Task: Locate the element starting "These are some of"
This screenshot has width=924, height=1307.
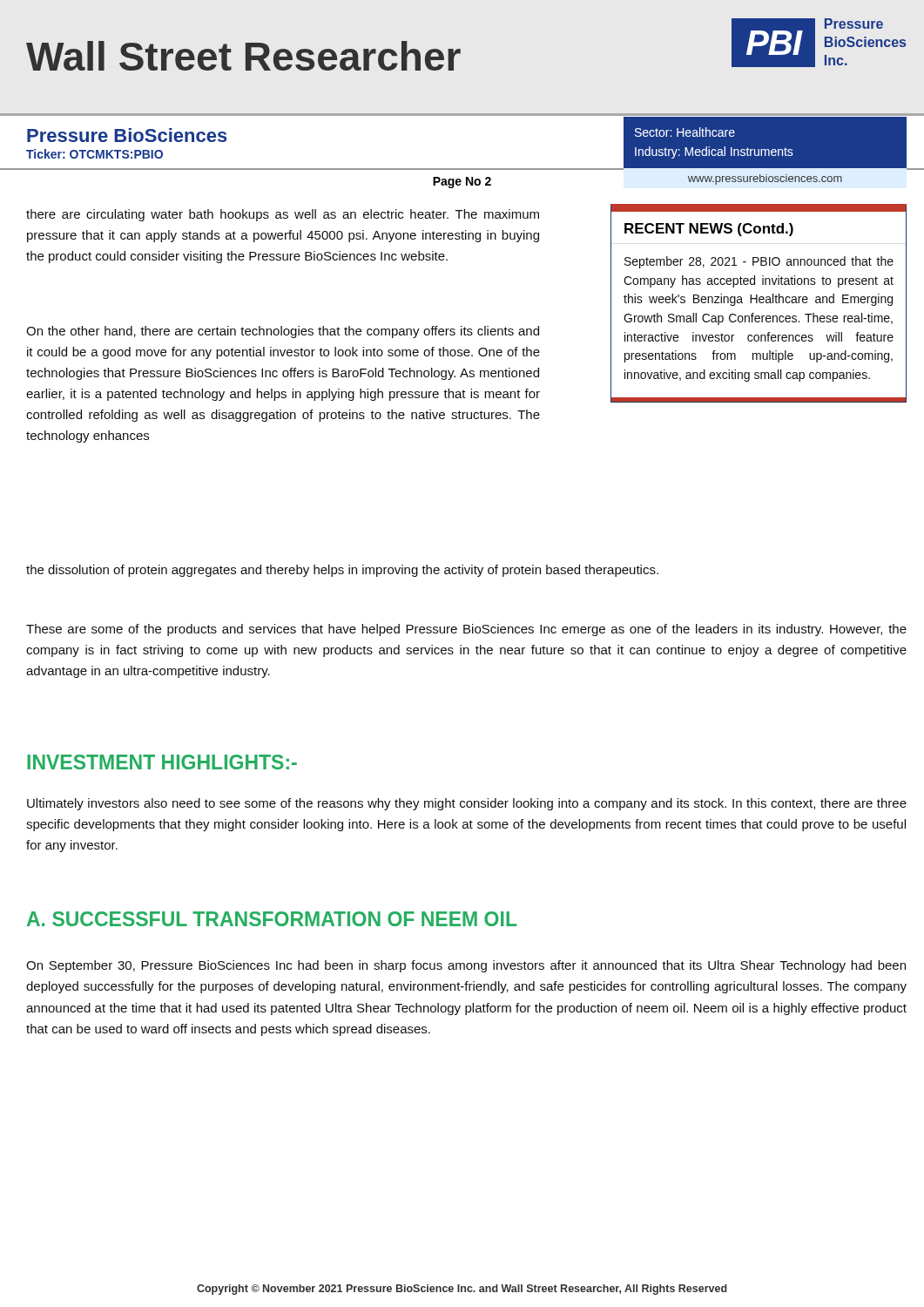Action: click(x=466, y=650)
